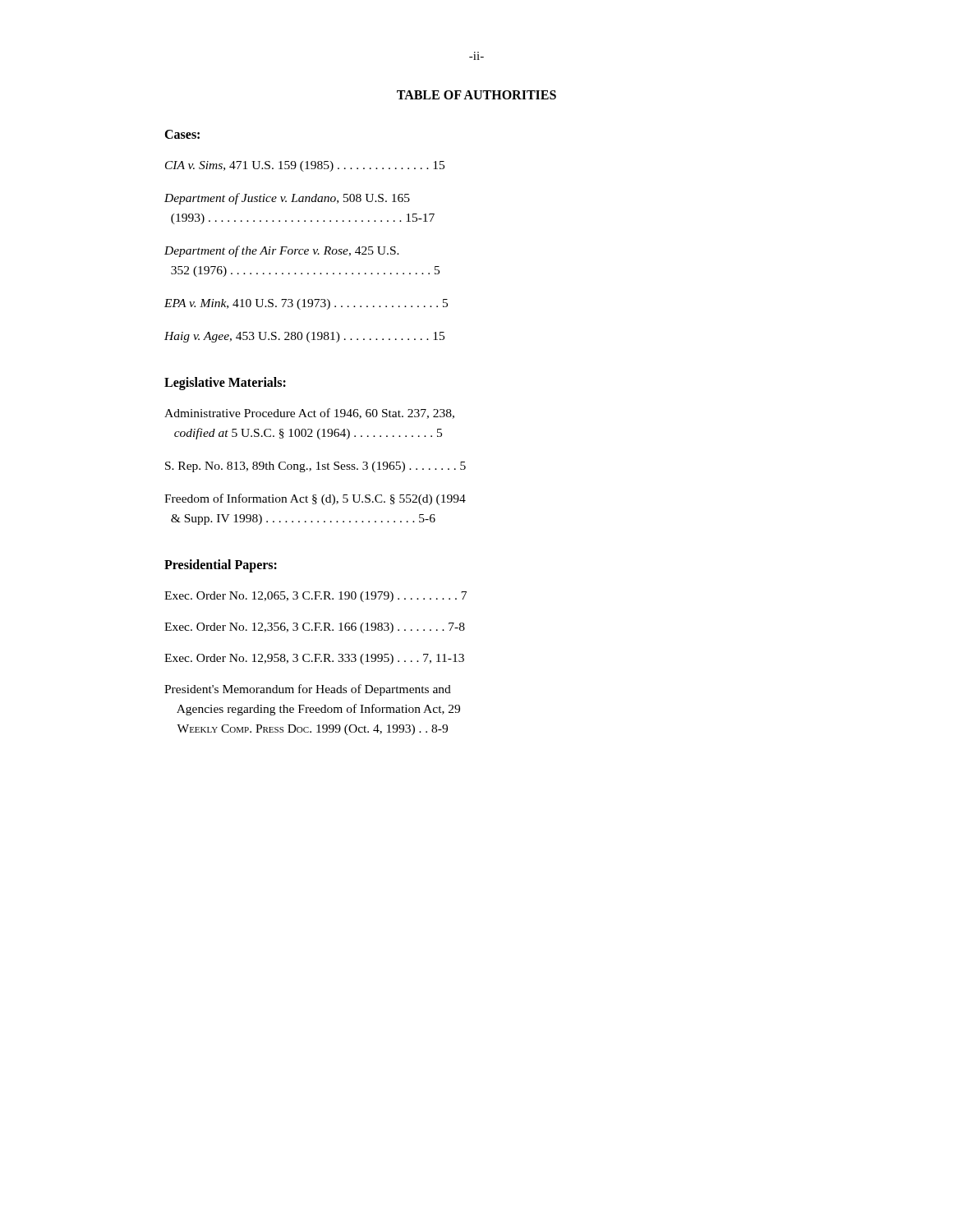
Task: Click on the list item containing "Exec. Order No. 12,065, 3 C.F.R."
Action: point(316,595)
